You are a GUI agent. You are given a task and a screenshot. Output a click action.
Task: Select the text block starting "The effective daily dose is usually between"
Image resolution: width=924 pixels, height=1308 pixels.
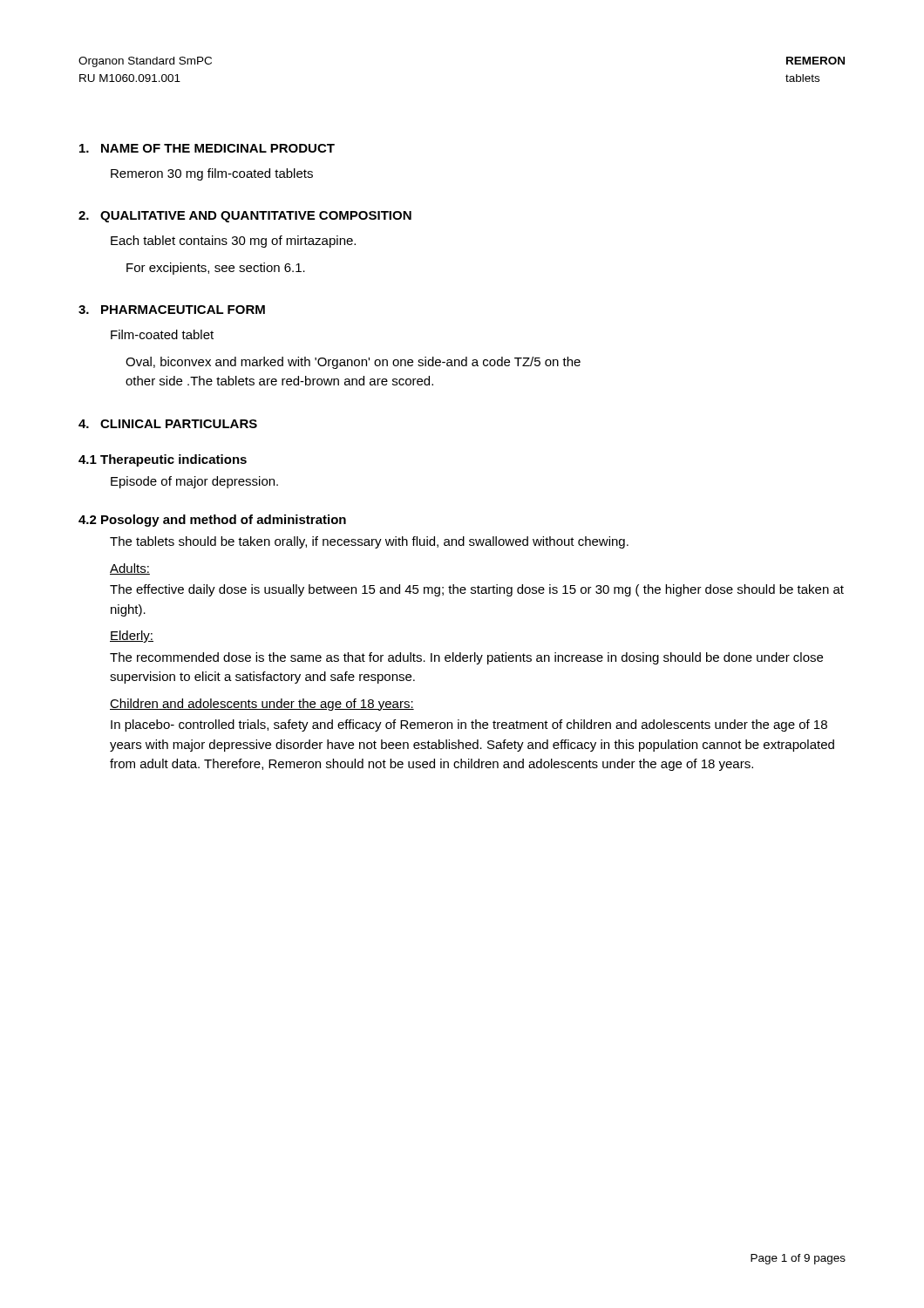(477, 599)
